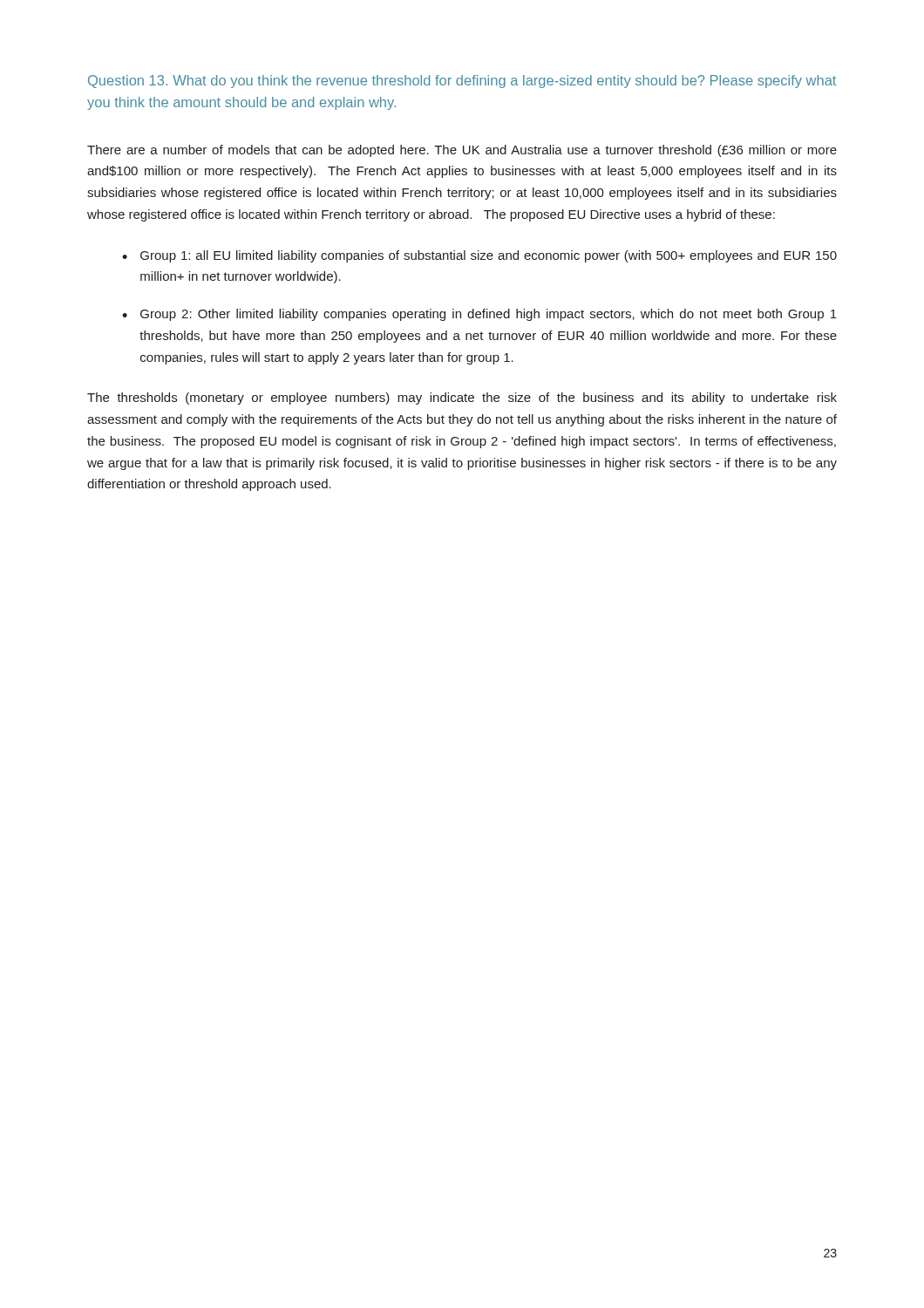This screenshot has height=1308, width=924.
Task: Locate the block starting "• Group 2: Other limited liability"
Action: click(479, 336)
